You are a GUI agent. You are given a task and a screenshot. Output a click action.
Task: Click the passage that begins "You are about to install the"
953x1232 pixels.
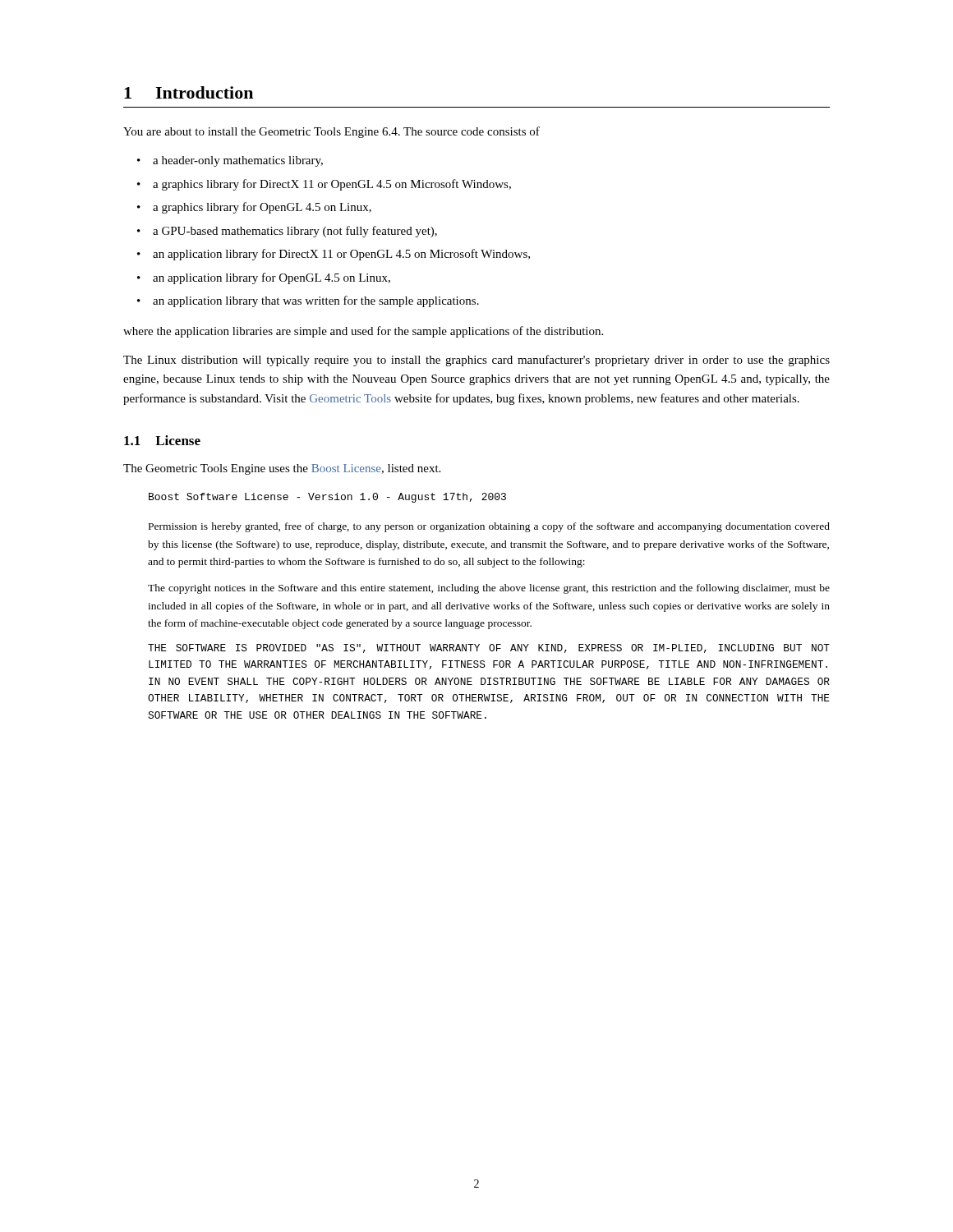click(x=476, y=132)
